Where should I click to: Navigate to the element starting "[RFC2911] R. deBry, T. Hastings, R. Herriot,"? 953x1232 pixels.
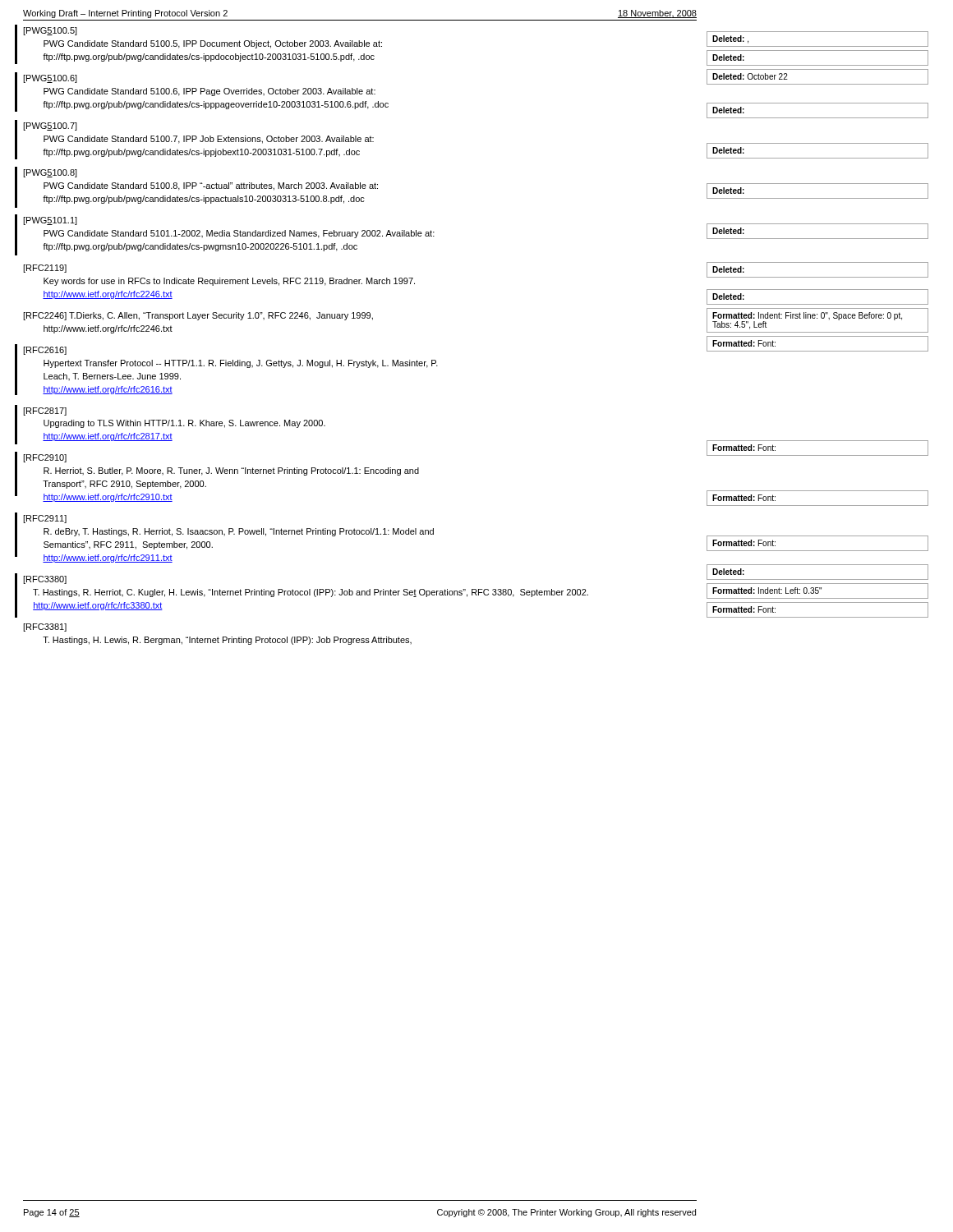click(x=229, y=538)
